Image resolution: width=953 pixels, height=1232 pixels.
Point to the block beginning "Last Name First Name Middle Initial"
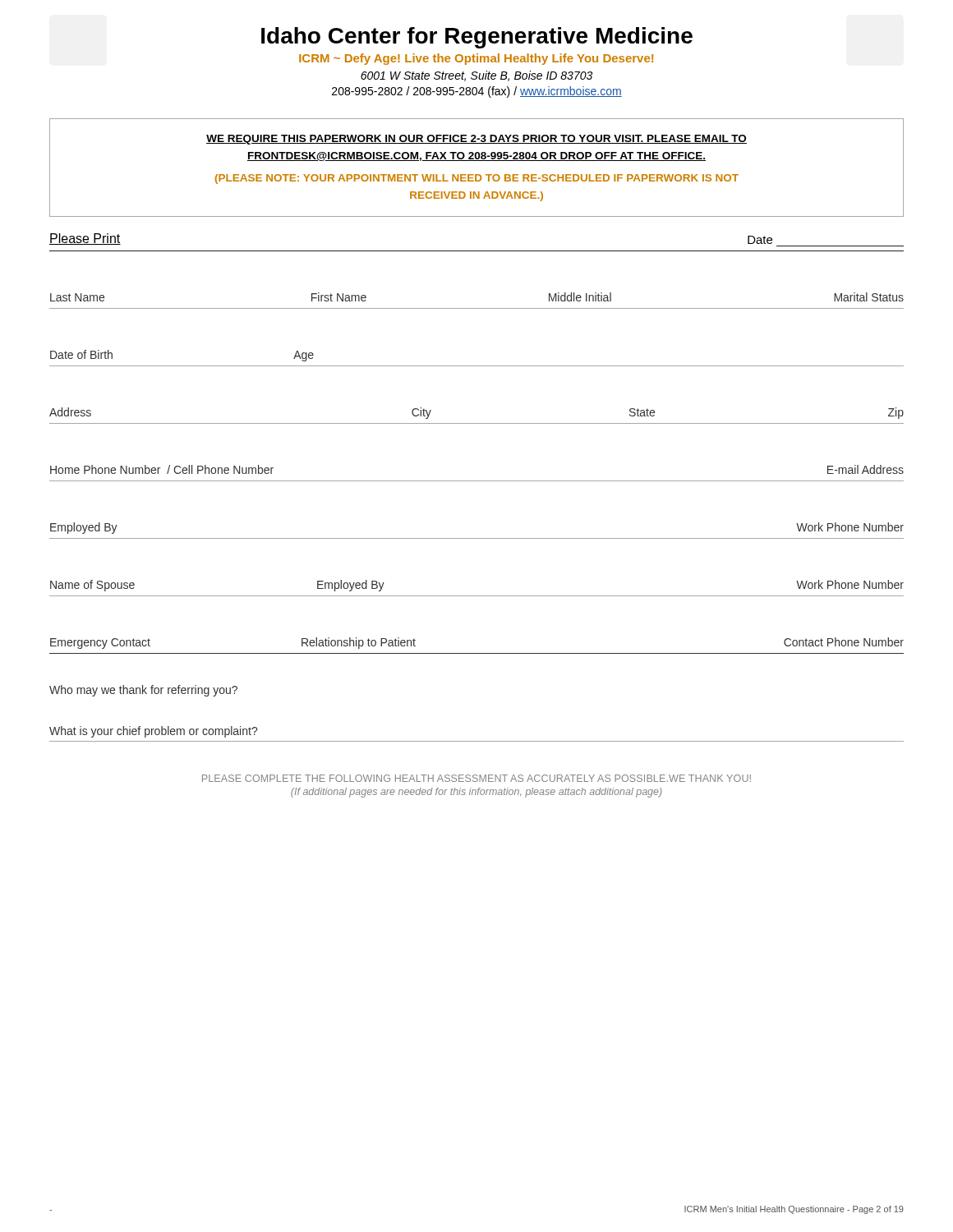pyautogui.click(x=476, y=297)
